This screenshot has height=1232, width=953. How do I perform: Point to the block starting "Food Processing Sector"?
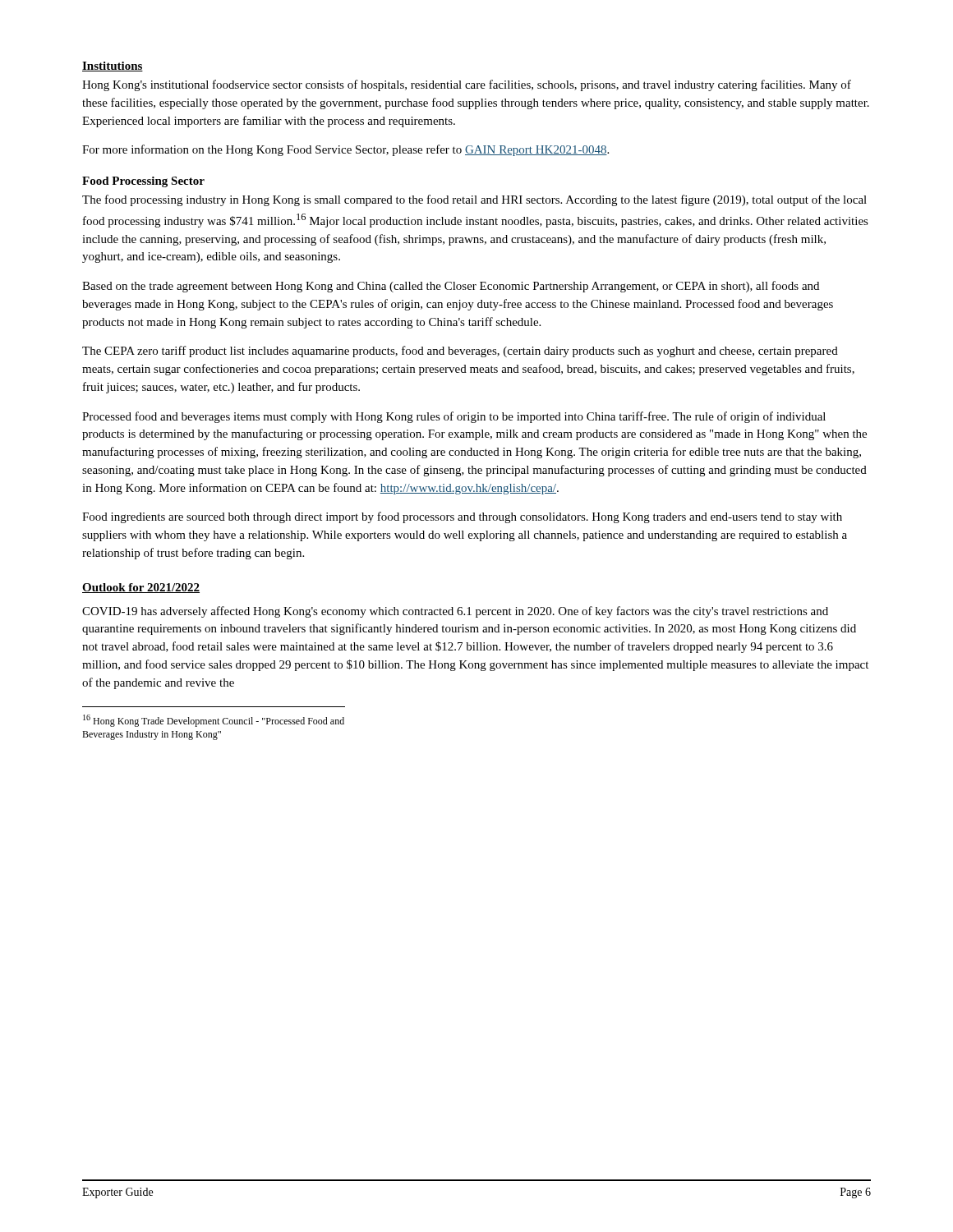143,181
